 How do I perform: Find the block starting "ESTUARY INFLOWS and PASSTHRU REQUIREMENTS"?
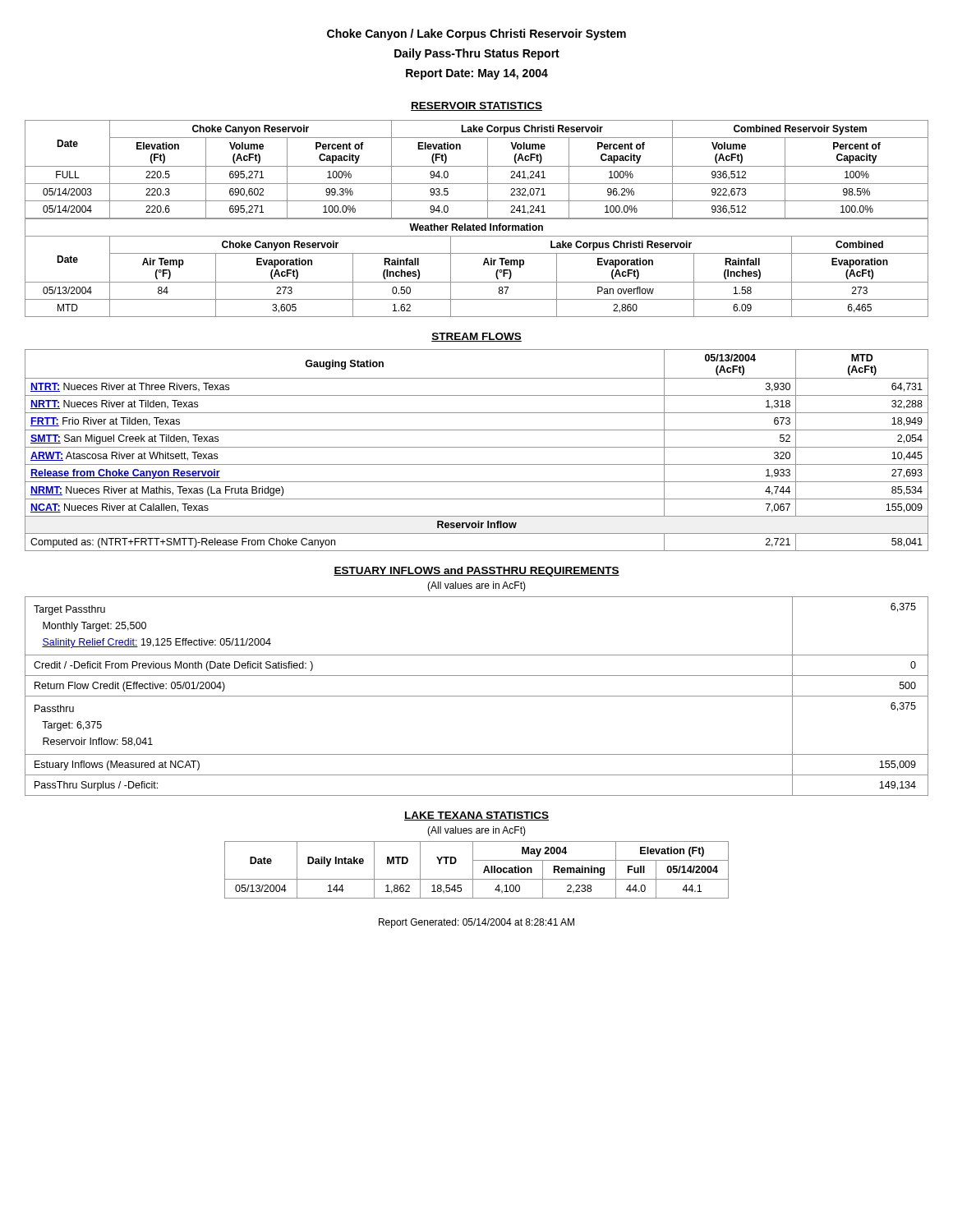pyautogui.click(x=476, y=571)
